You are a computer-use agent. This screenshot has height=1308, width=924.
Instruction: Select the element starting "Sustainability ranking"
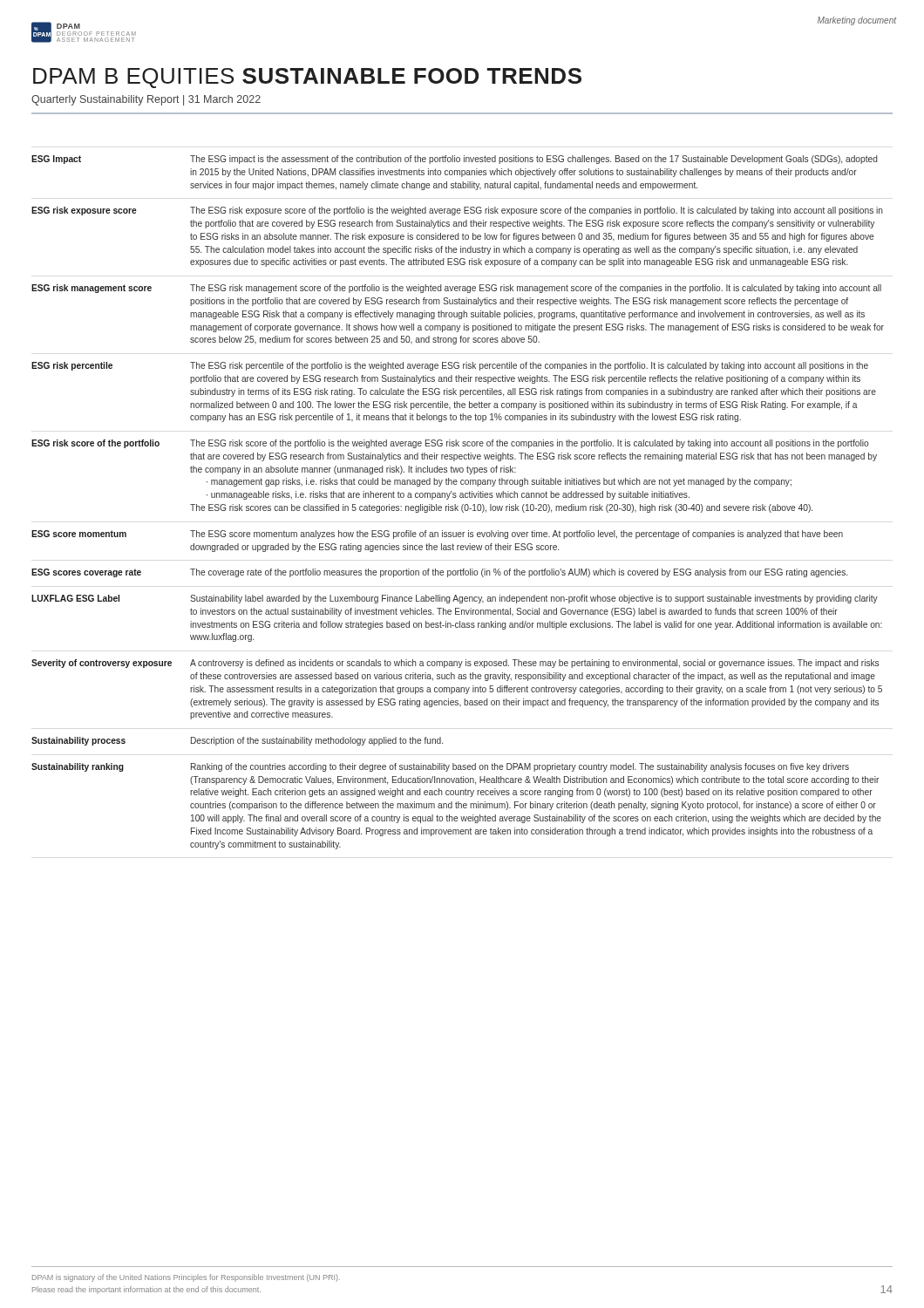click(x=78, y=767)
